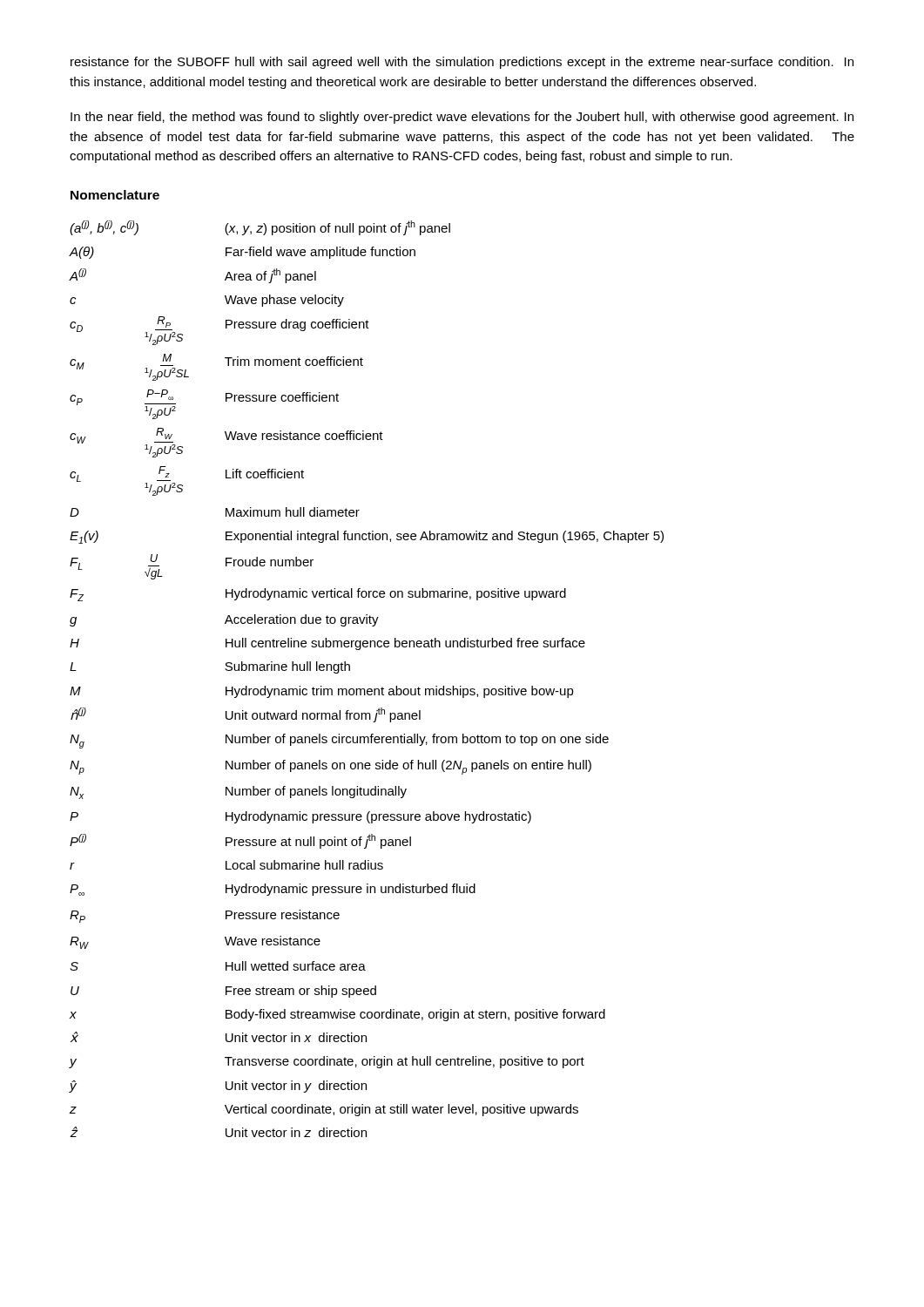This screenshot has width=924, height=1307.
Task: Find the text starting "E1(v) Exponential integral function,"
Action: point(462,537)
